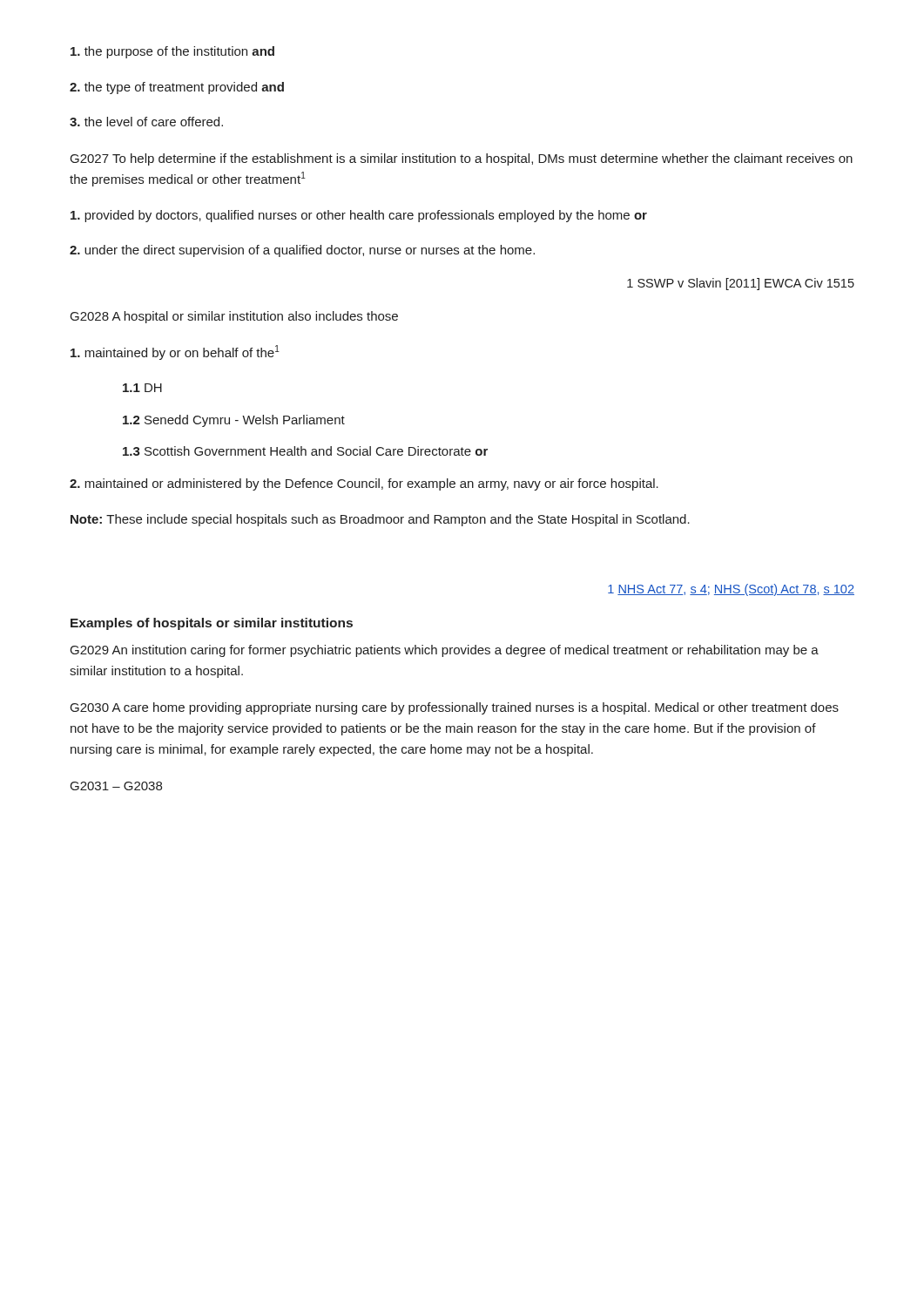Click where it says "2. the type of treatment provided and"

[177, 86]
